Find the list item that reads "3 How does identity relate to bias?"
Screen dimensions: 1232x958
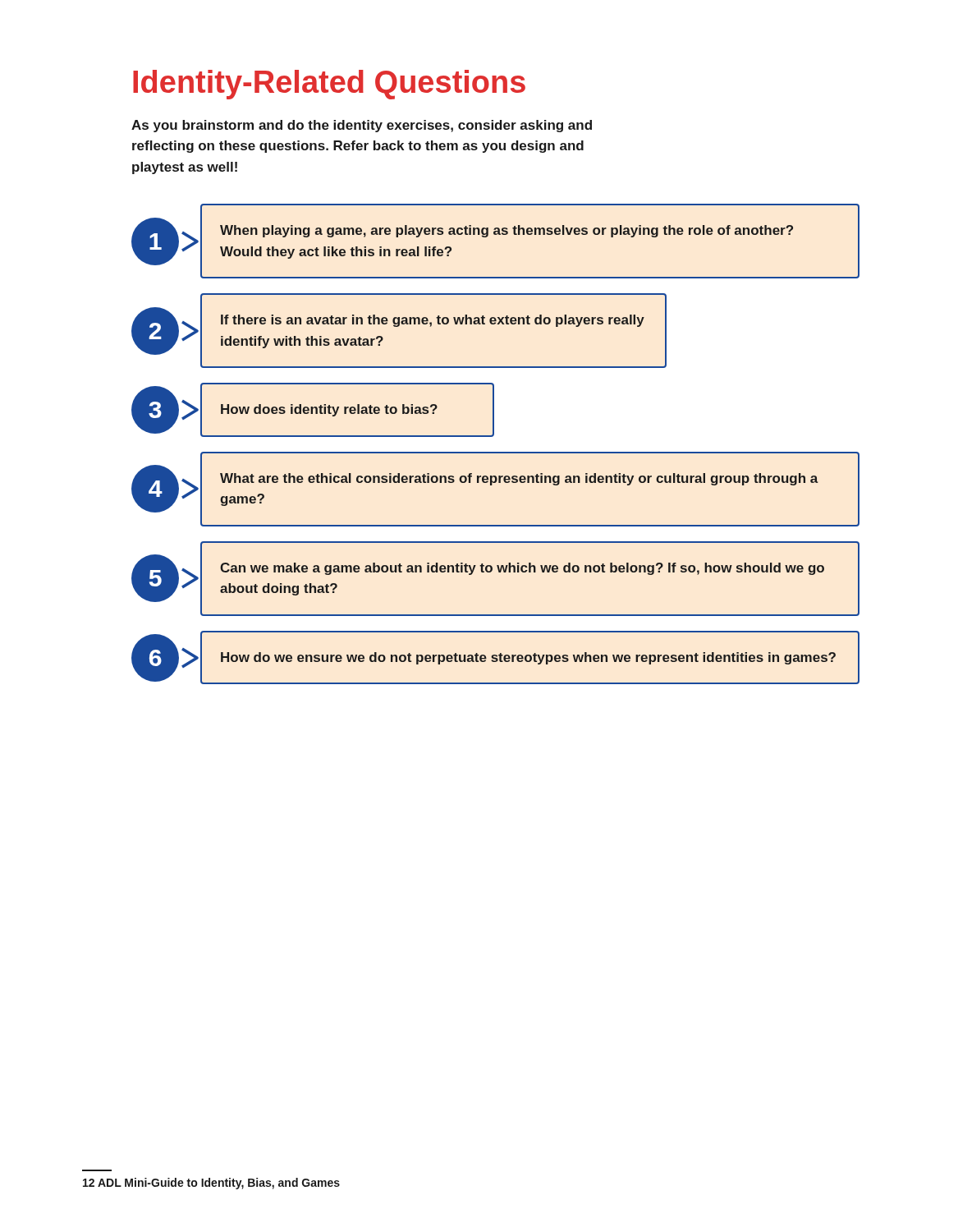[495, 410]
